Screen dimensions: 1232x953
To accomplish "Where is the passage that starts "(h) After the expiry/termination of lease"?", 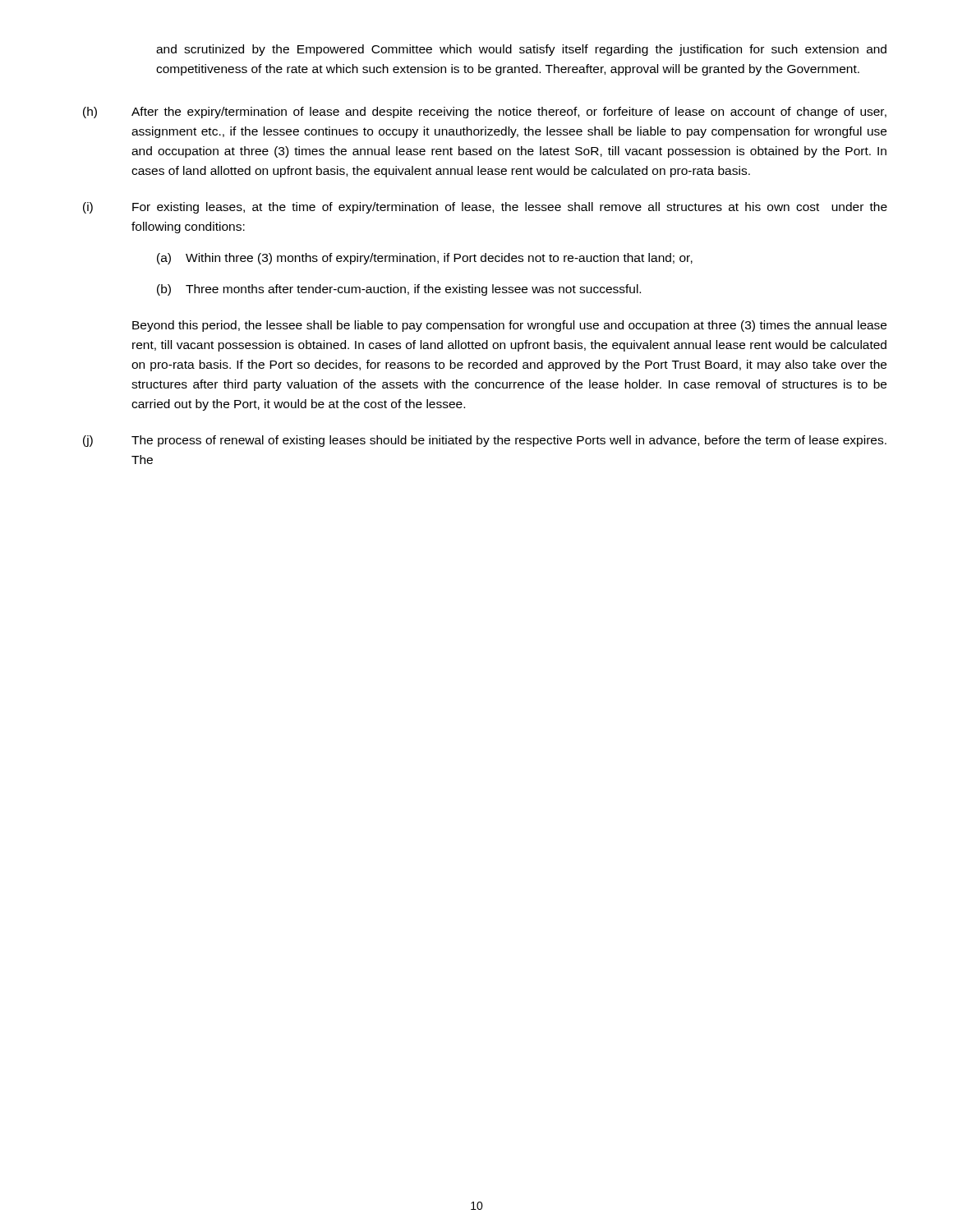I will (x=485, y=141).
